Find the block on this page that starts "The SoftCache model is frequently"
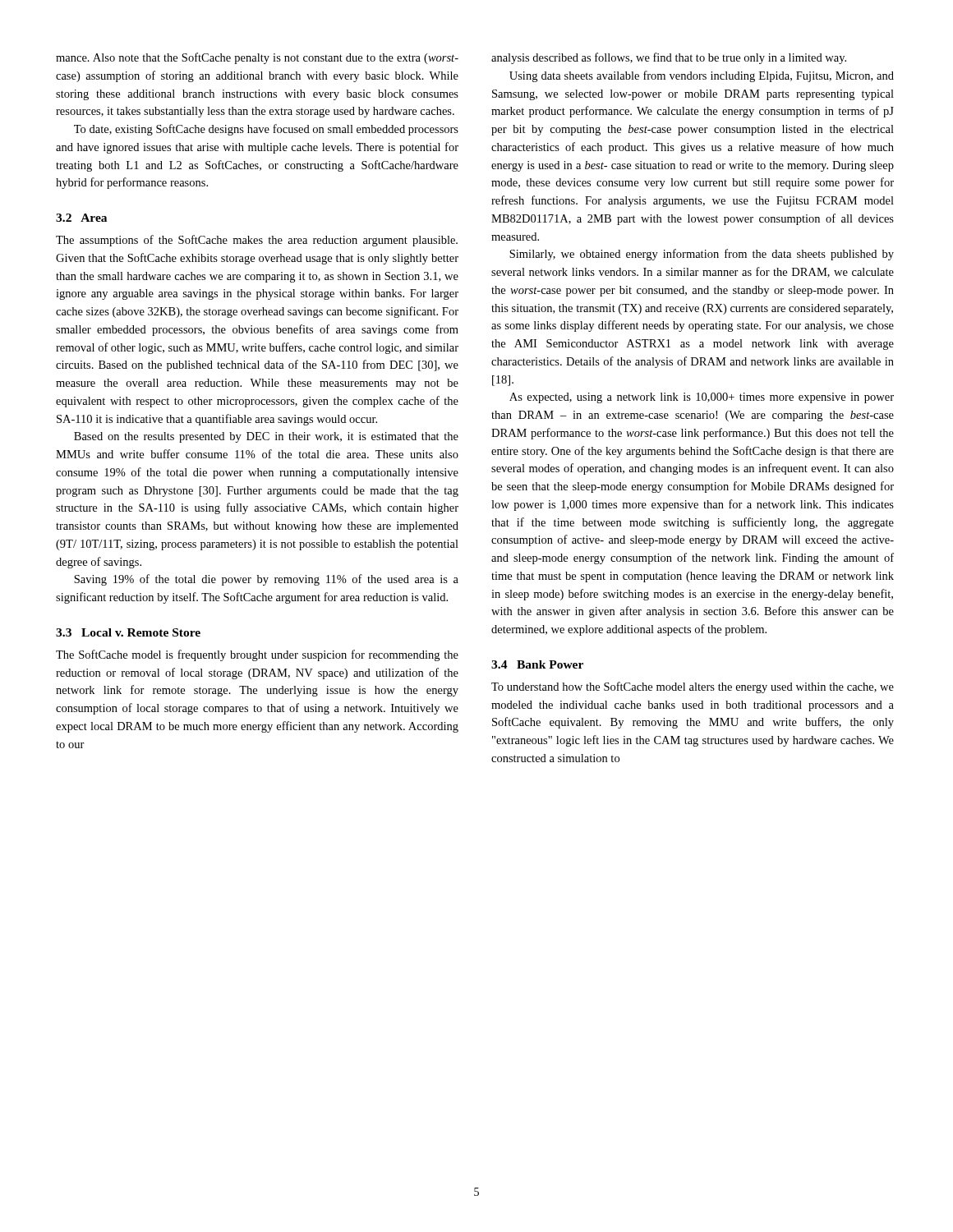The image size is (953, 1232). point(257,700)
